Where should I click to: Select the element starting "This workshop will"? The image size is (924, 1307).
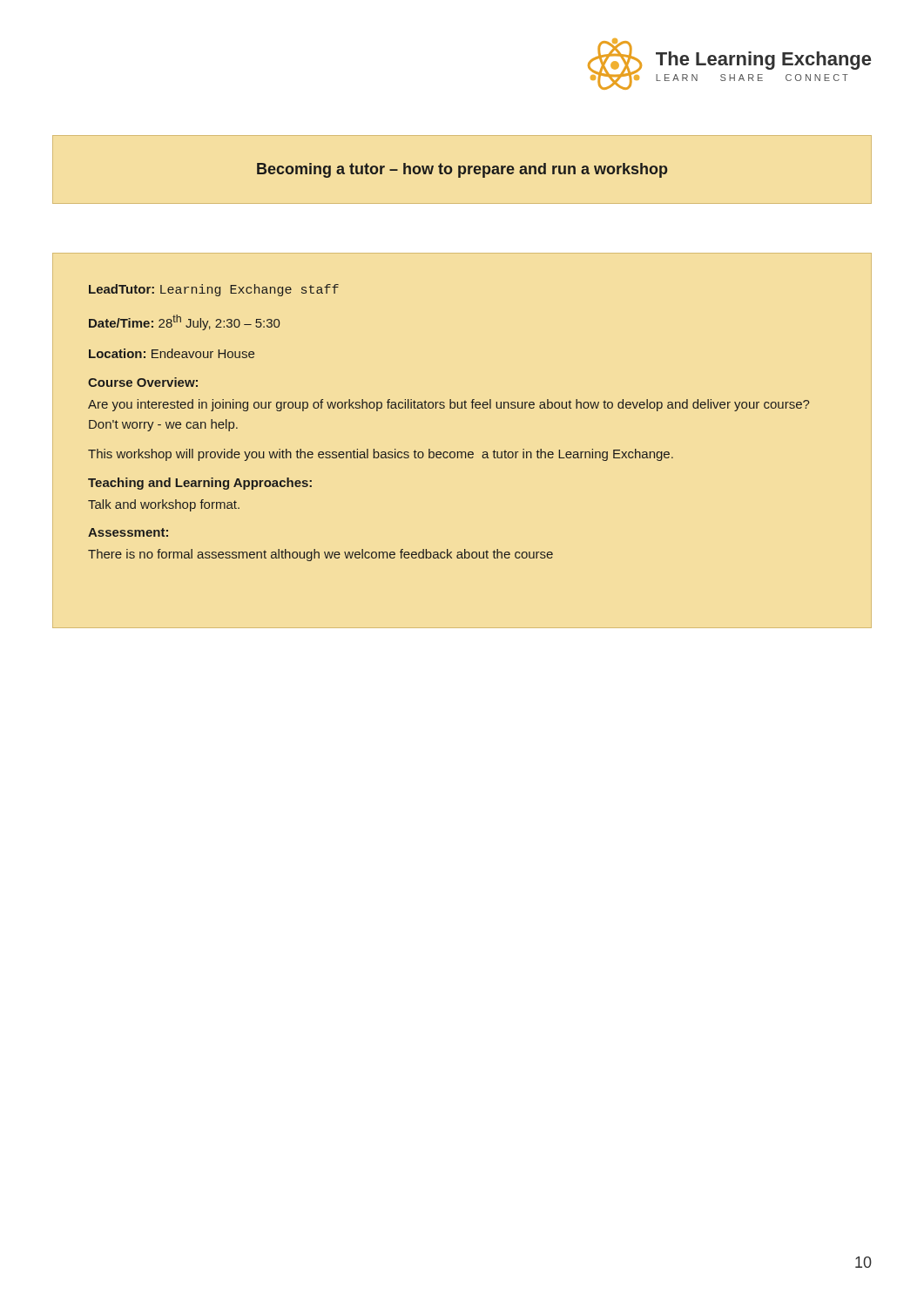381,454
